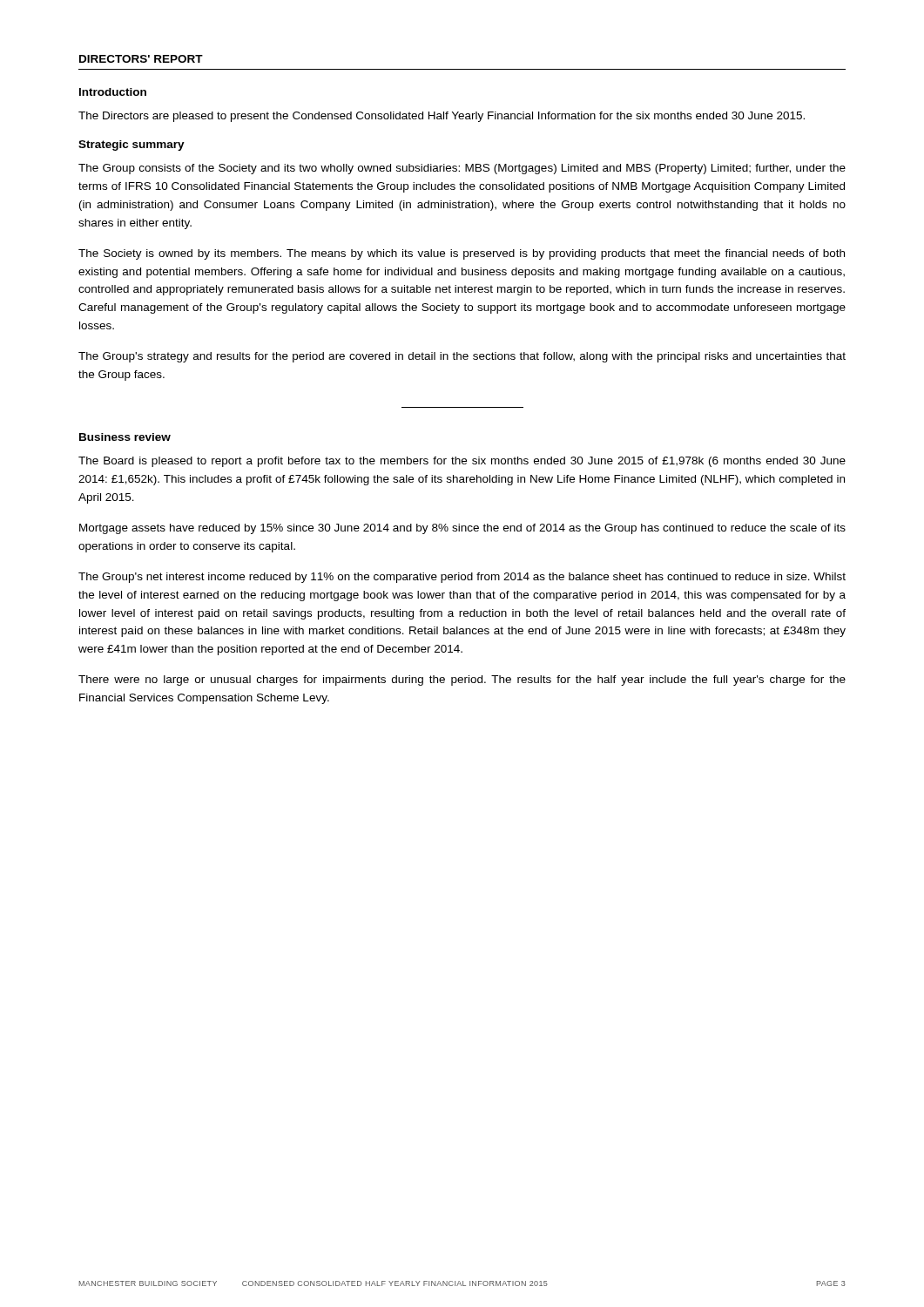Select the text block that reads "There were no large or unusual"
924x1307 pixels.
point(462,689)
